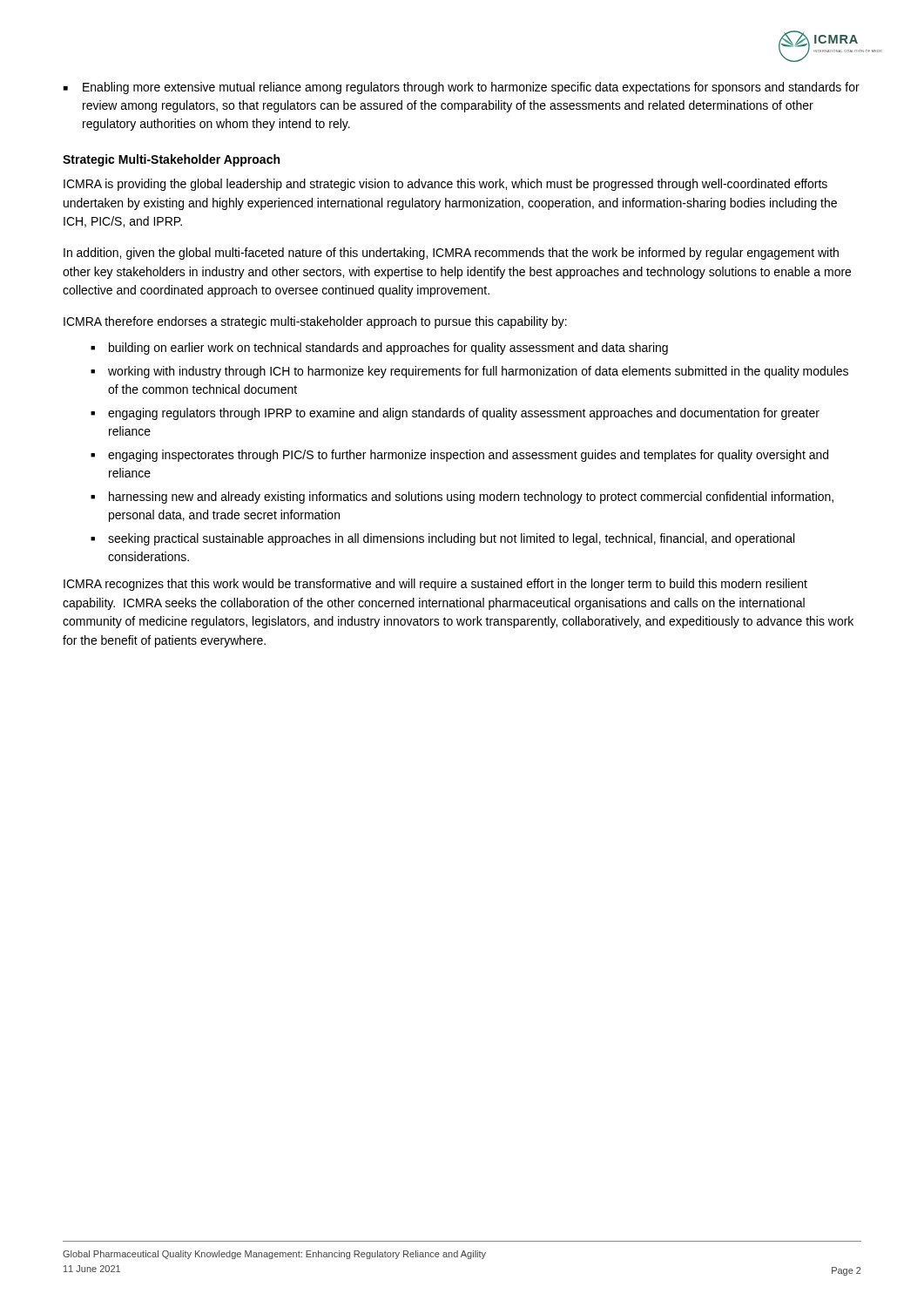924x1307 pixels.
Task: Point to the block starting "■ engaging inspectorates through PIC/S"
Action: pyautogui.click(x=476, y=464)
